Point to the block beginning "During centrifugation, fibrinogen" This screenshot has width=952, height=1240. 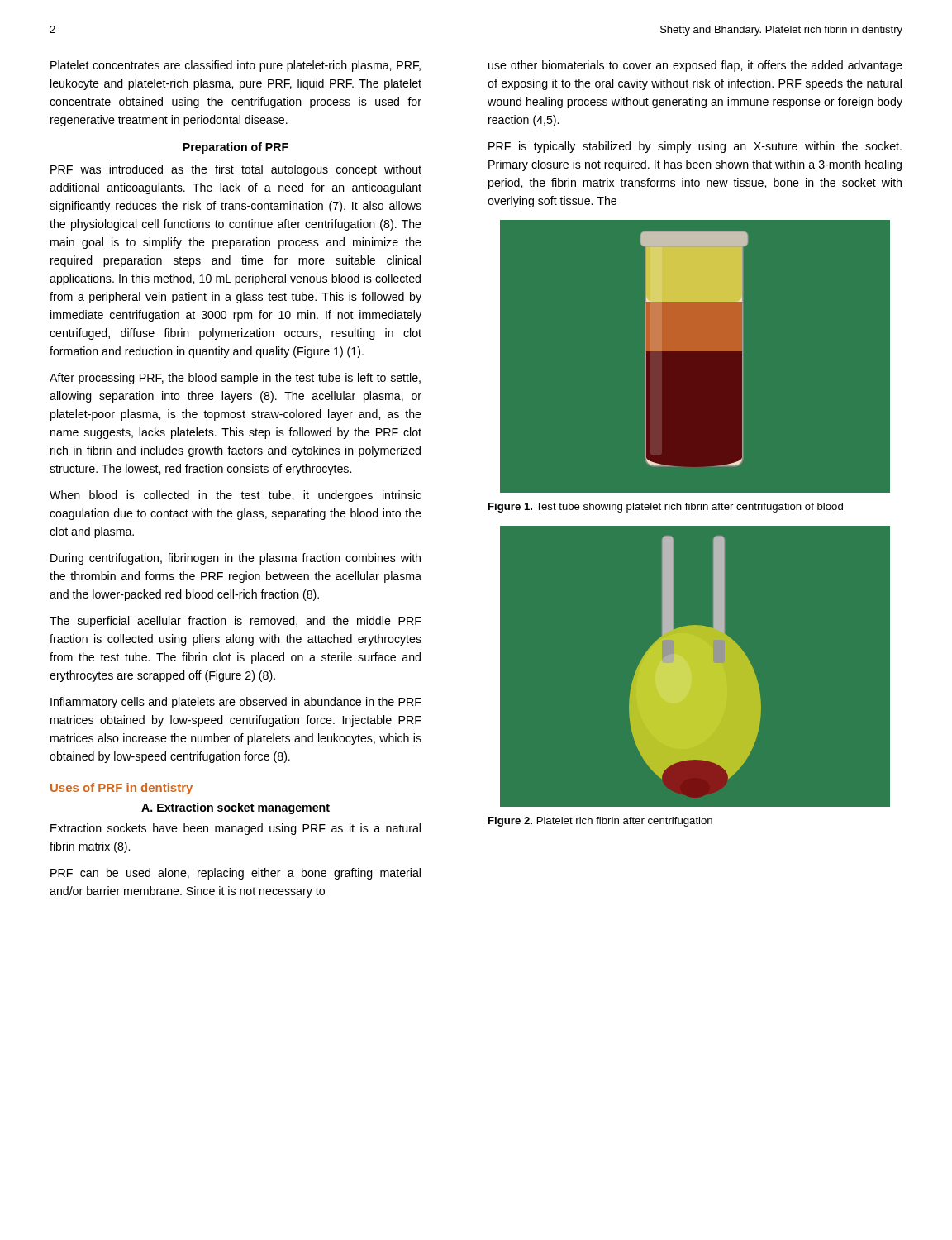(236, 576)
